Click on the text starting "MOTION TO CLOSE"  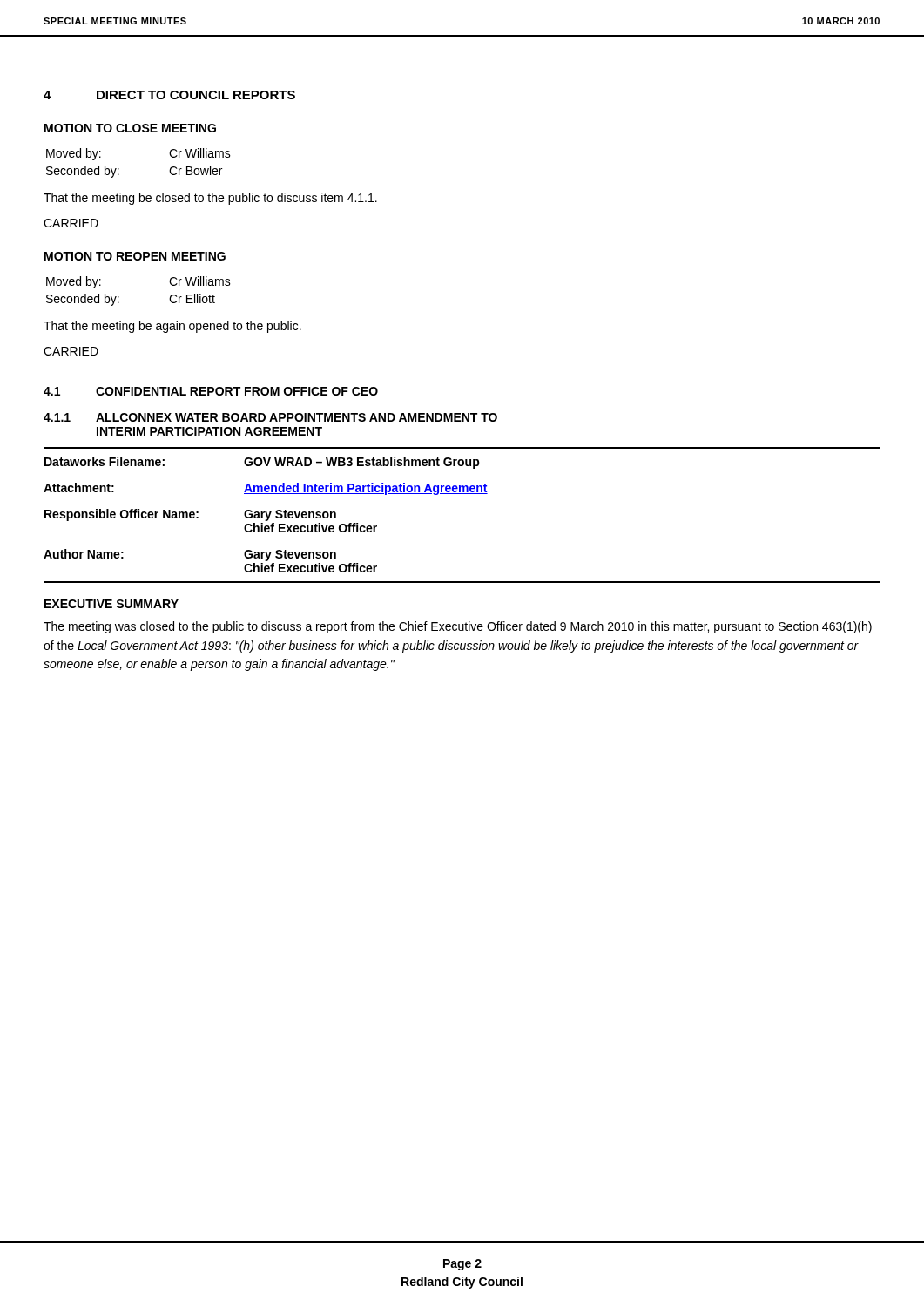pos(130,128)
